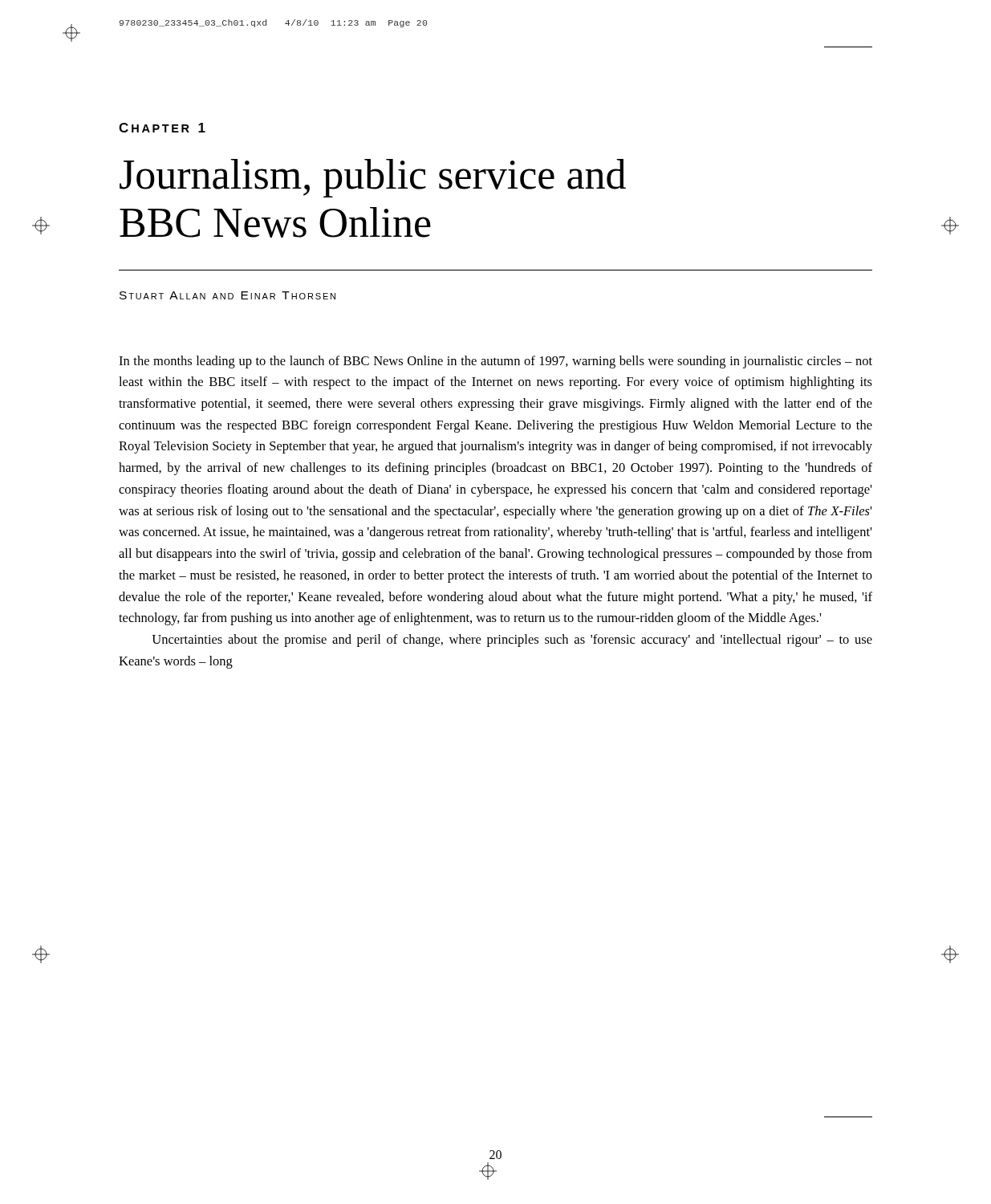Where is the passage that starts "In the months"?
This screenshot has height=1204, width=991.
(x=496, y=511)
